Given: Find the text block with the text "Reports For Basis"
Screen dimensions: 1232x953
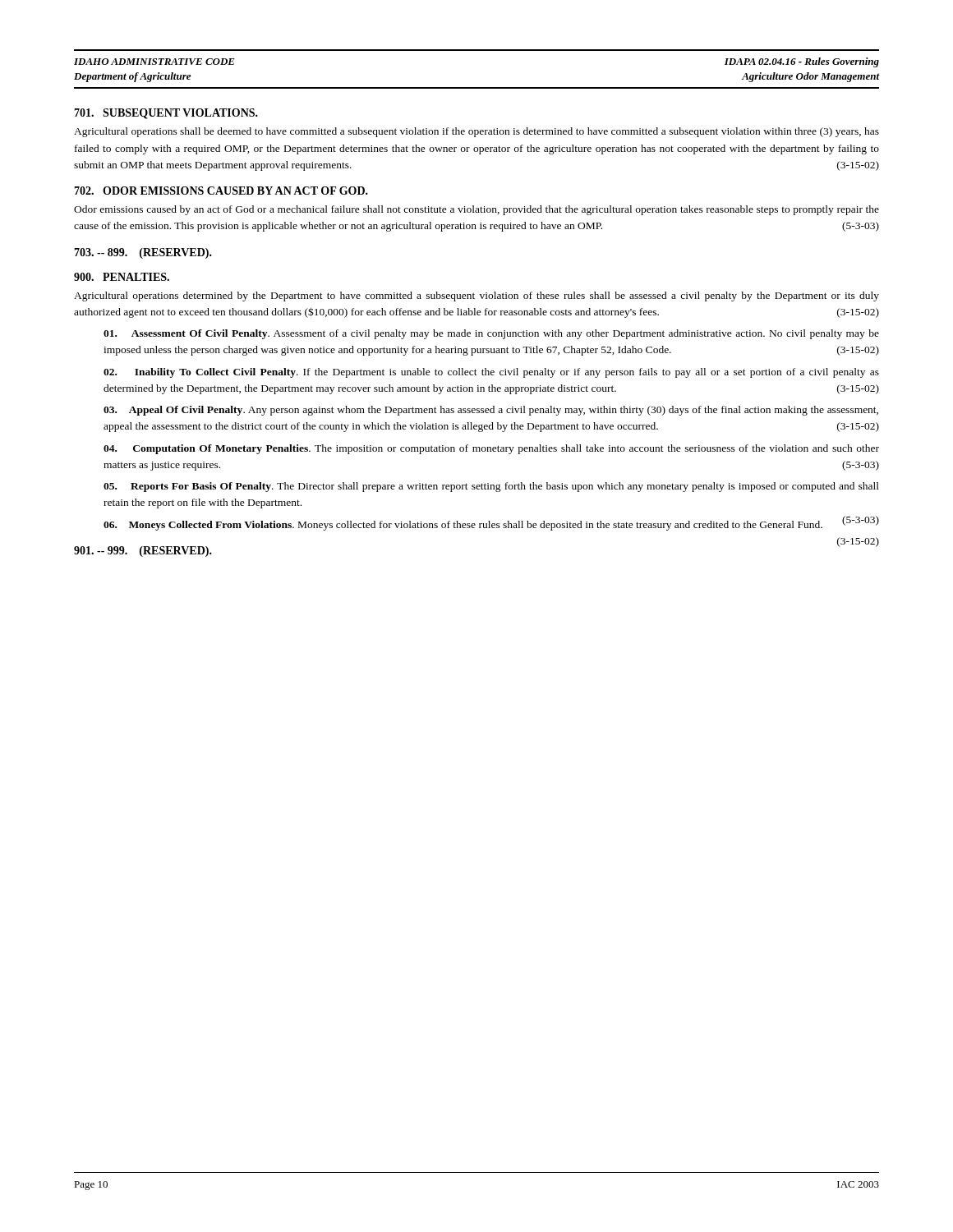Looking at the screenshot, I should 491,496.
